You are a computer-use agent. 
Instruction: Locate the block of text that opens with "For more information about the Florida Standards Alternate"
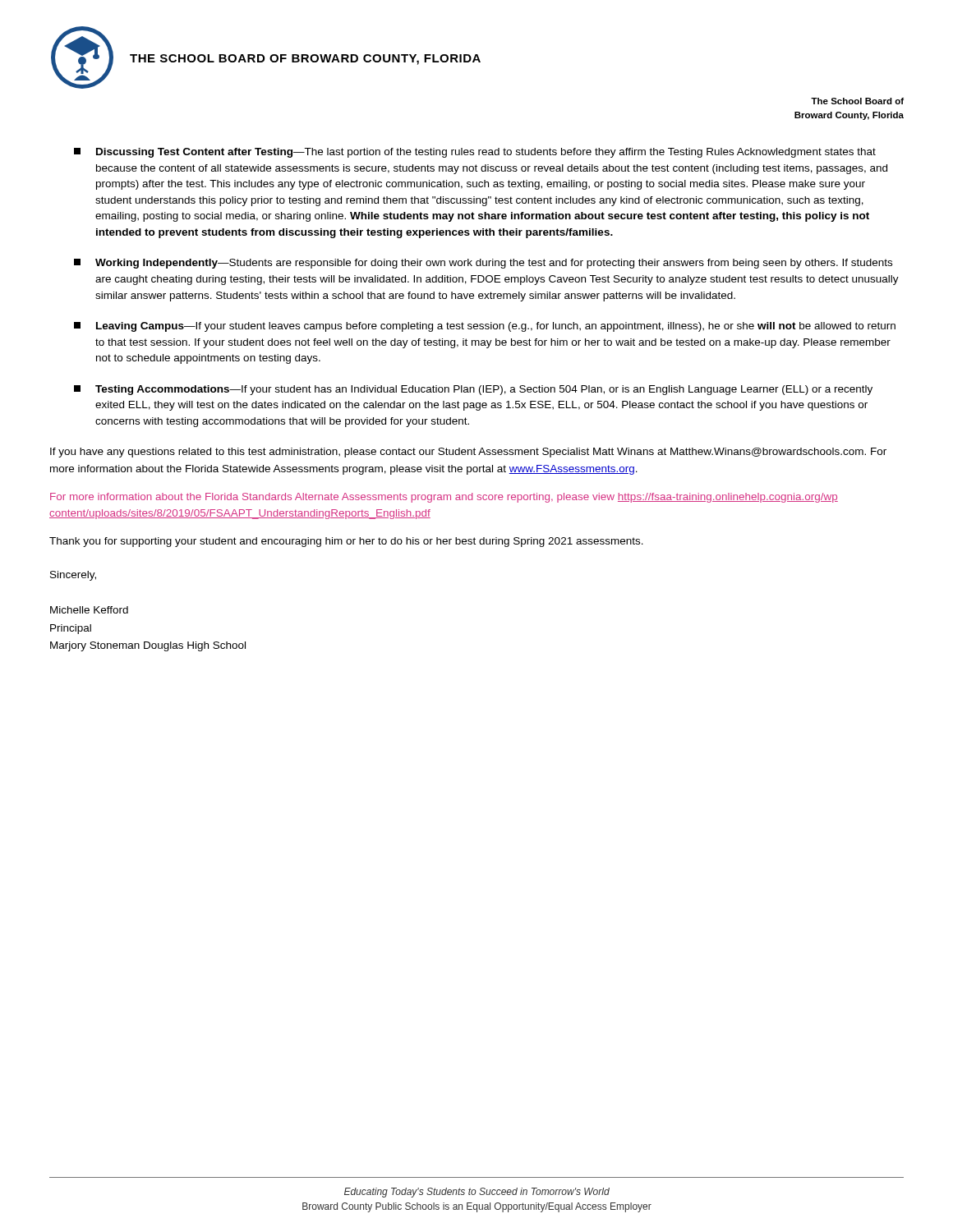click(444, 505)
